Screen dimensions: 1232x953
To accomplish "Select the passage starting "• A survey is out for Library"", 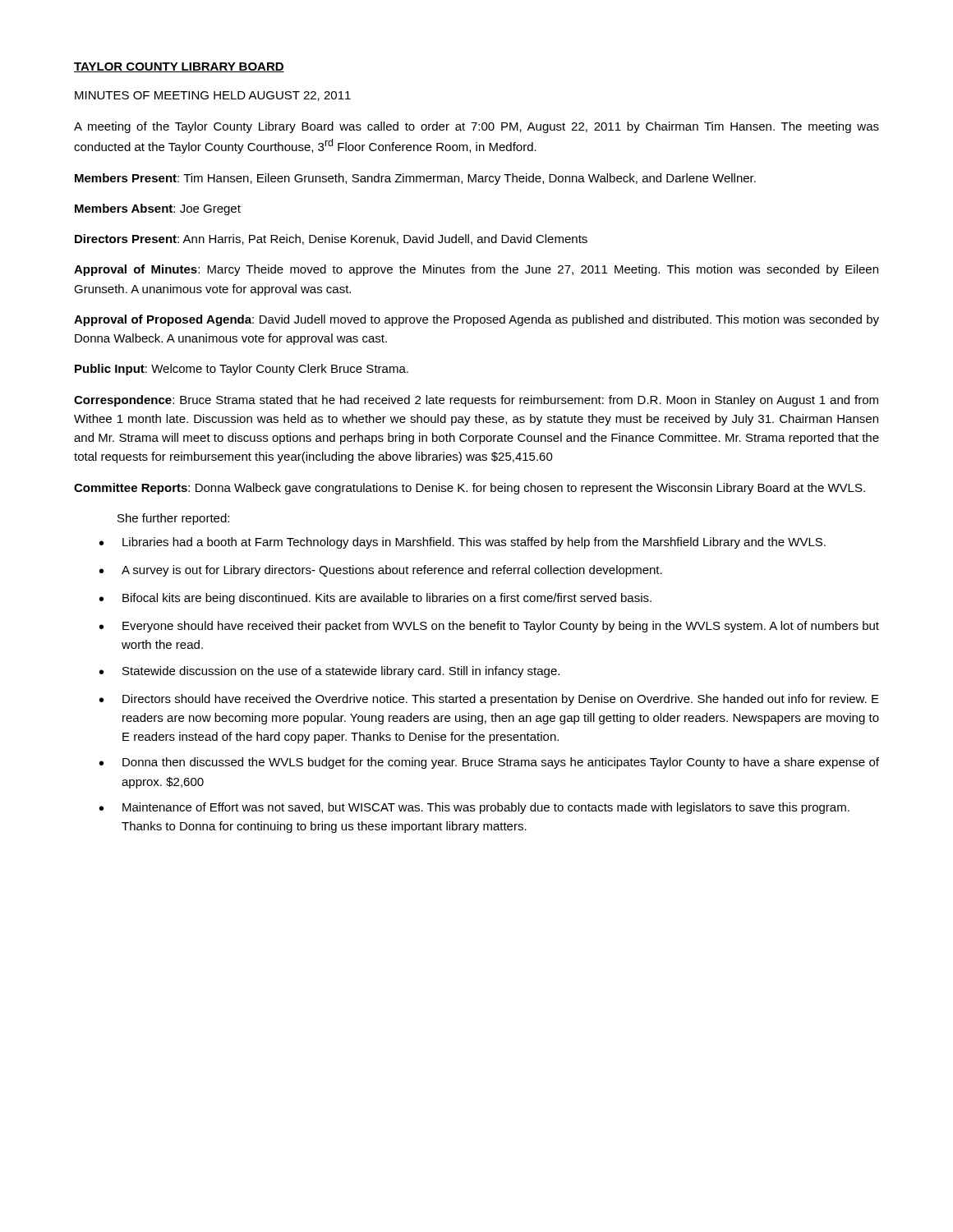I will pyautogui.click(x=489, y=571).
